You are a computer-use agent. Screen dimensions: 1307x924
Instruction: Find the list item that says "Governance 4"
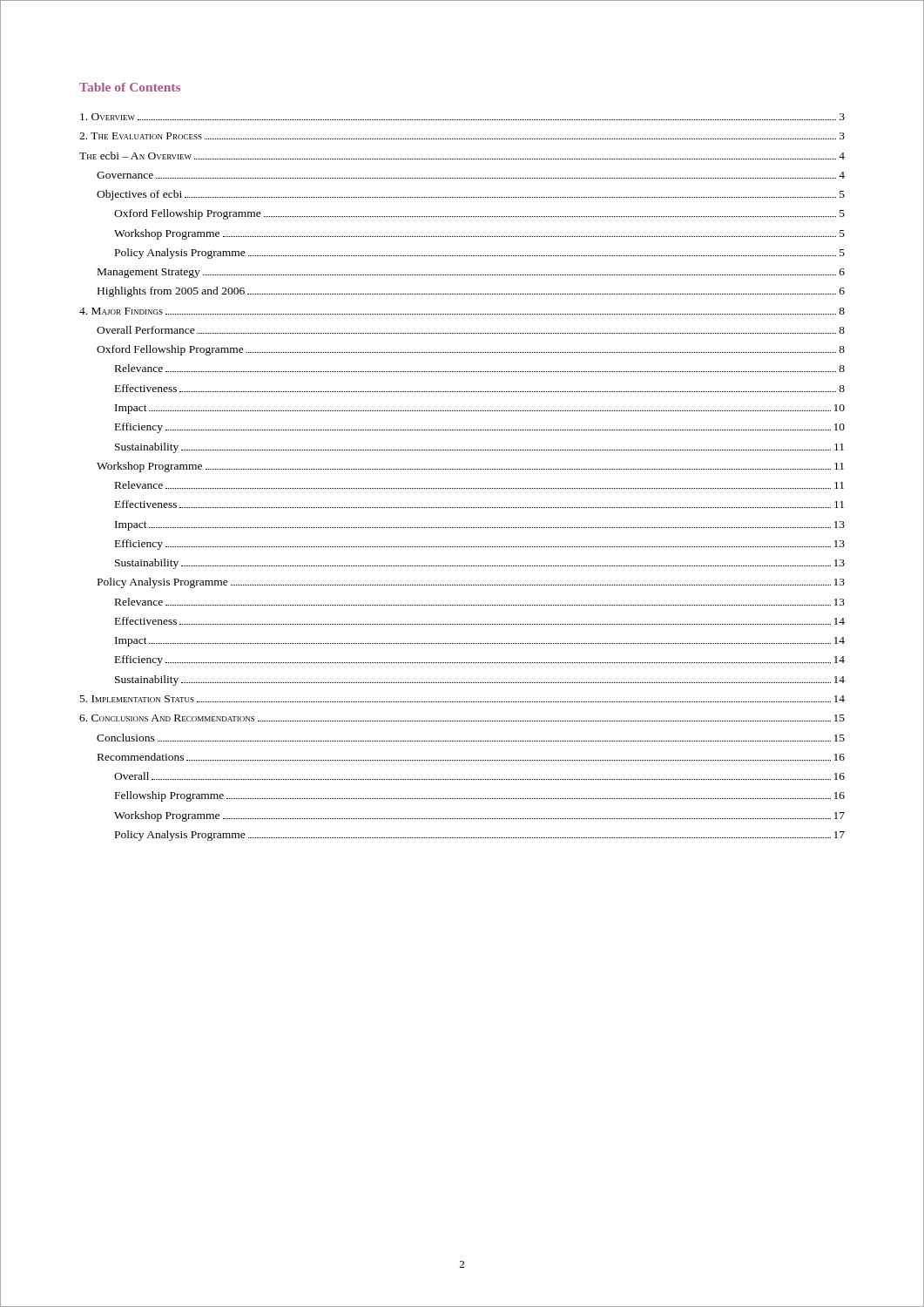(471, 175)
